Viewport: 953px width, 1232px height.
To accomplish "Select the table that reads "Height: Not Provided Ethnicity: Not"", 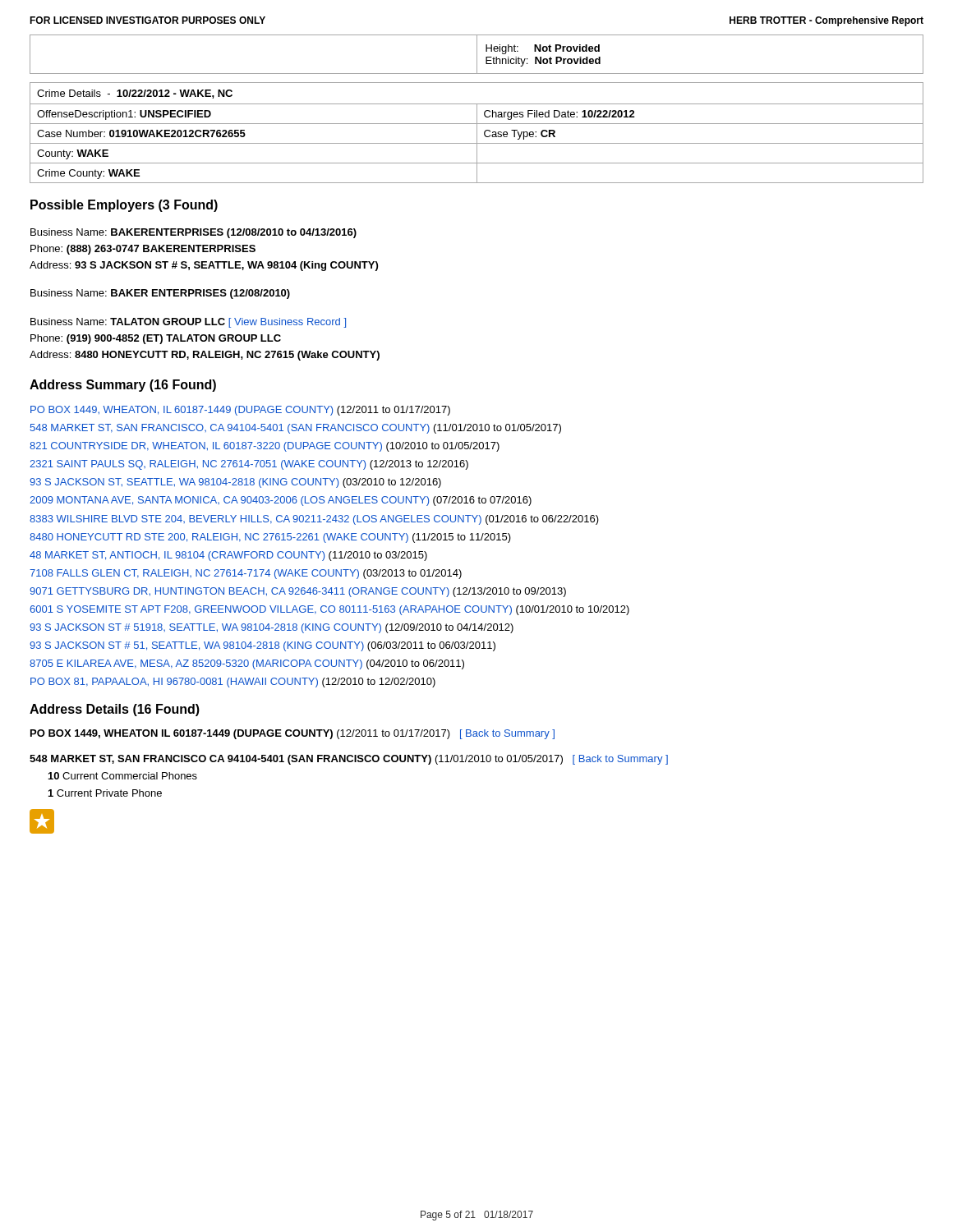I will (x=476, y=54).
